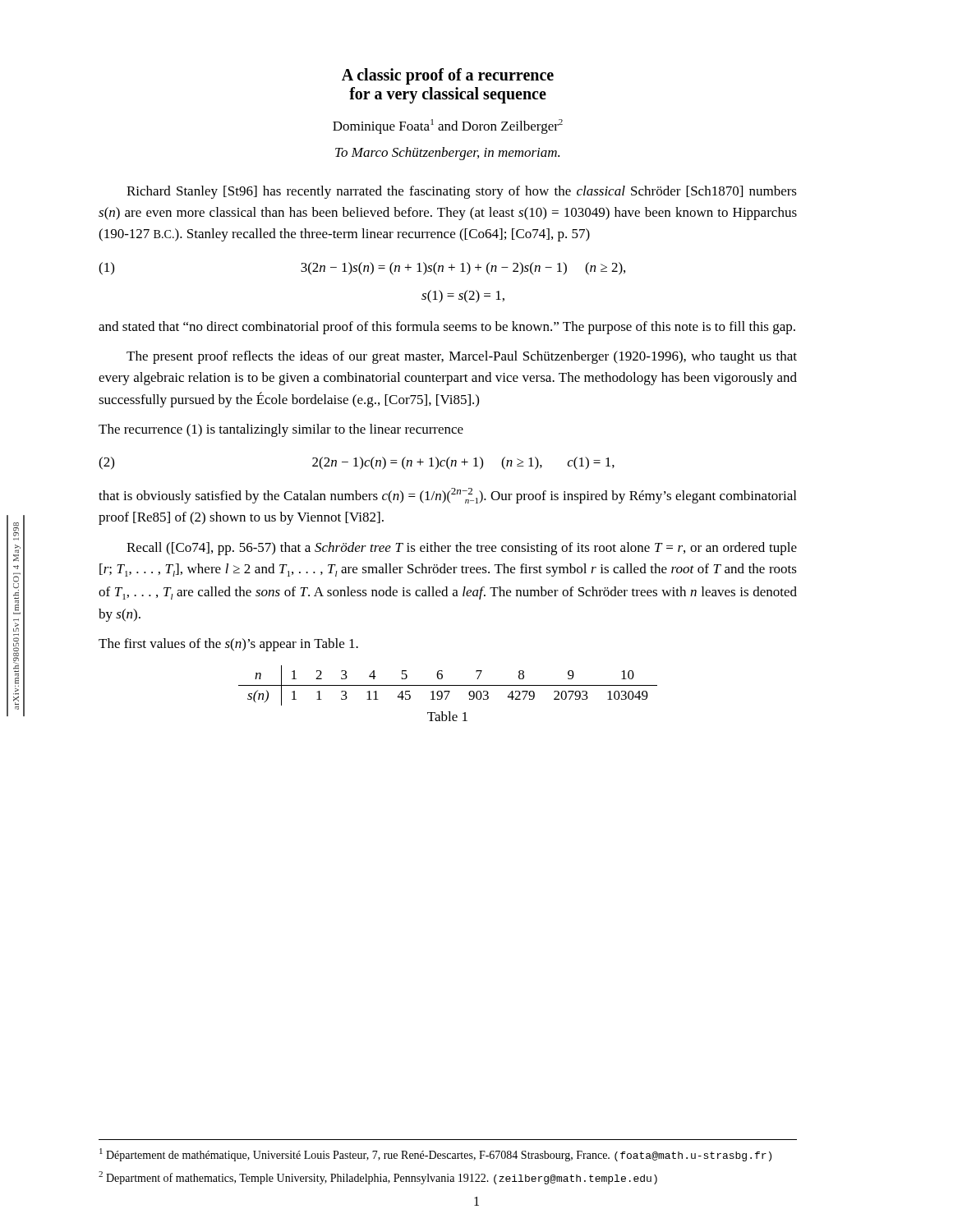Select the title with the text "A classic proof of a recurrence for a"
Screen dimensions: 1232x953
click(448, 85)
